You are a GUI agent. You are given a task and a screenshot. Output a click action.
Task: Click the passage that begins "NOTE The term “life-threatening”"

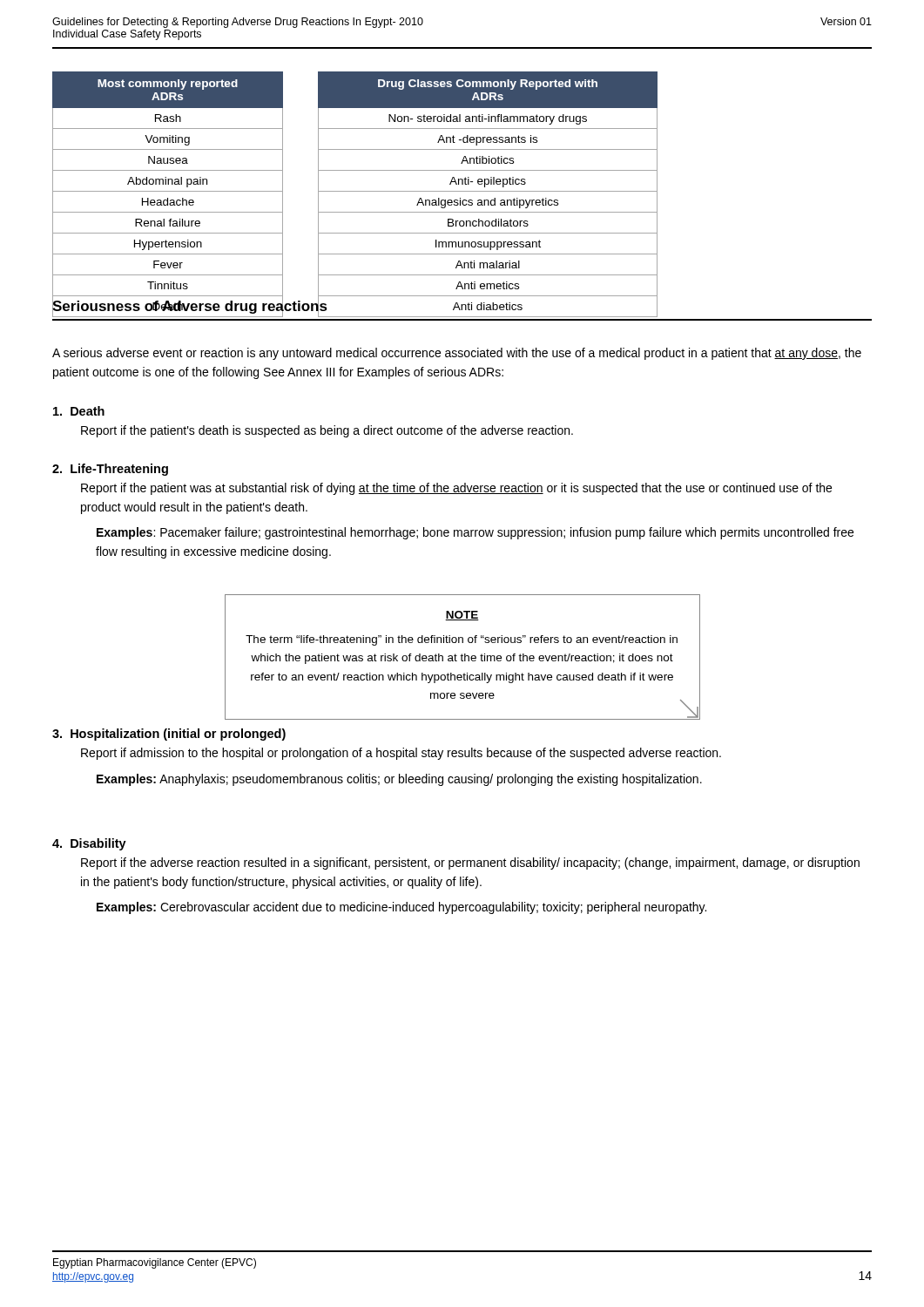click(x=462, y=657)
